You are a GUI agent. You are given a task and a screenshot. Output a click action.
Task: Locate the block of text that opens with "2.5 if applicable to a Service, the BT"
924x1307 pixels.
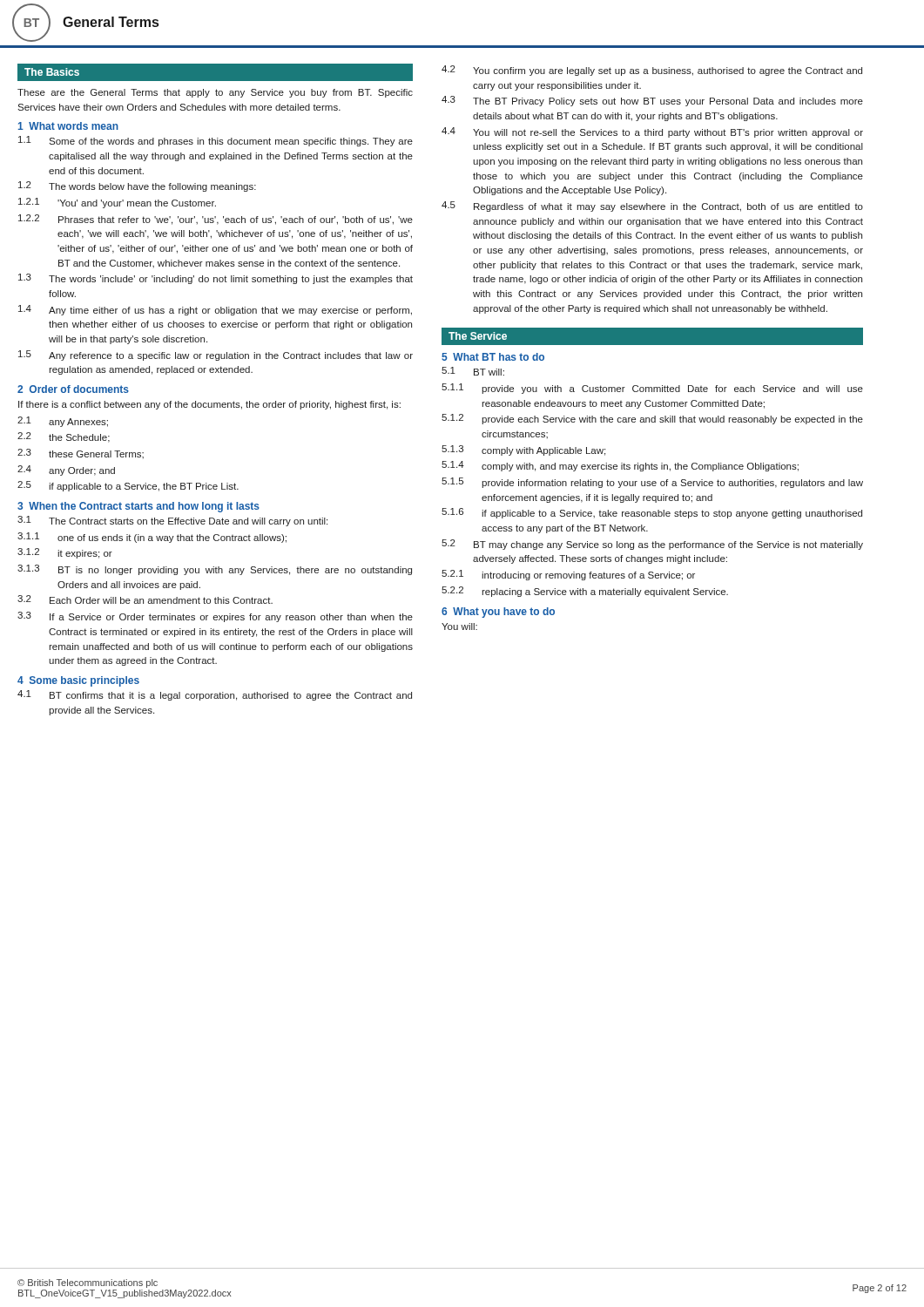point(215,487)
